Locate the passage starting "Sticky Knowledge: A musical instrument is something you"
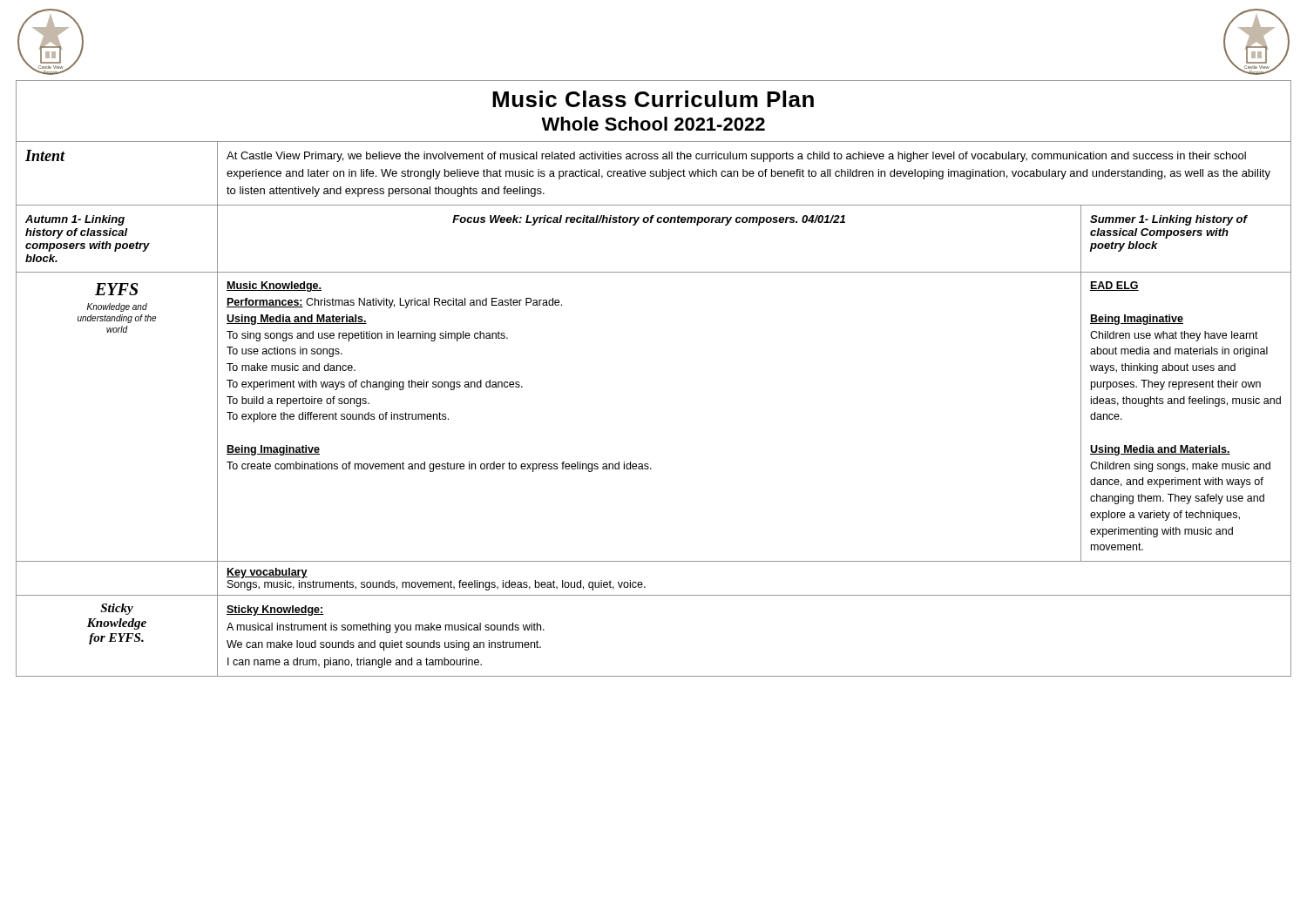This screenshot has height=924, width=1307. 386,636
